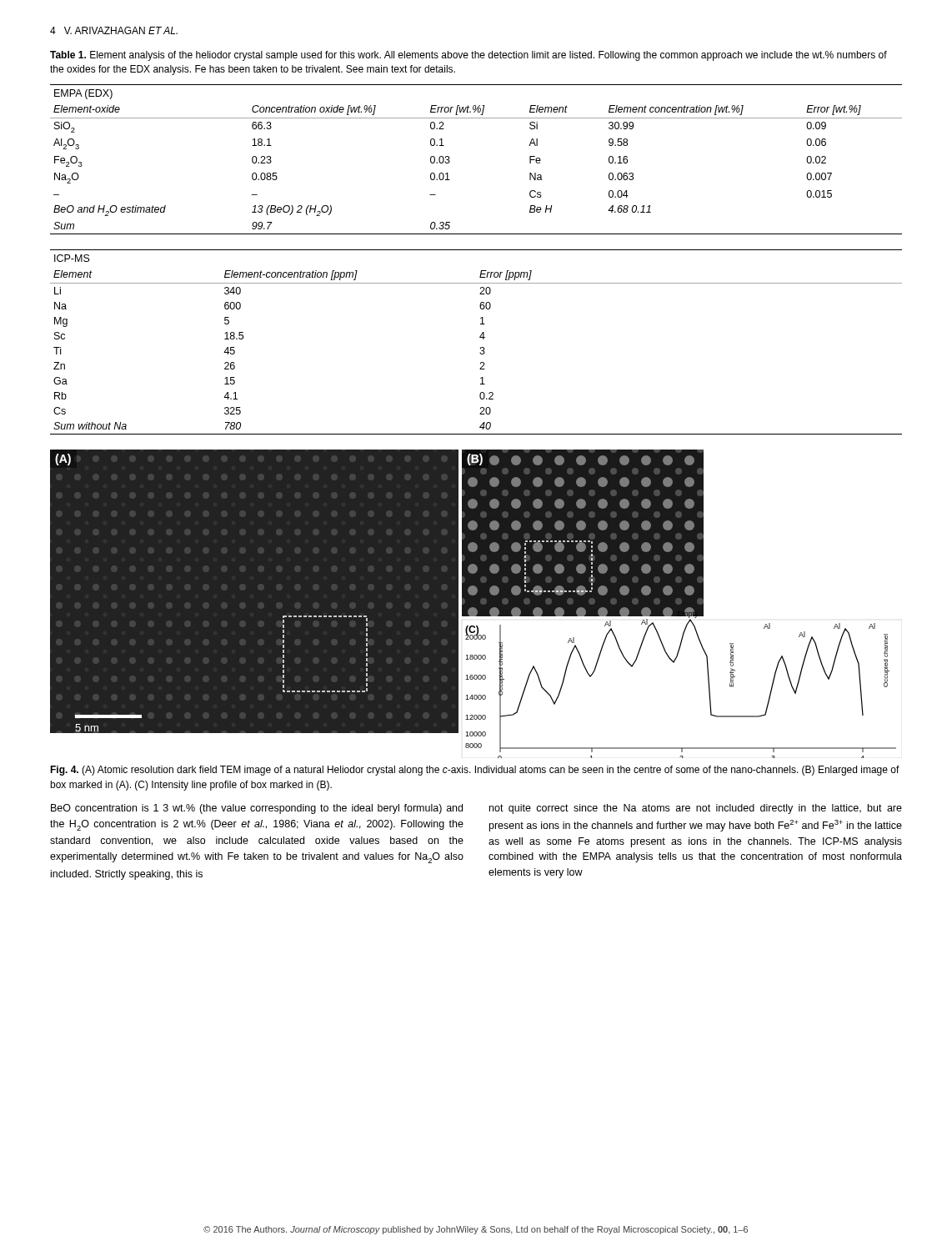Locate the photo
Viewport: 952px width, 1251px height.
(x=476, y=604)
